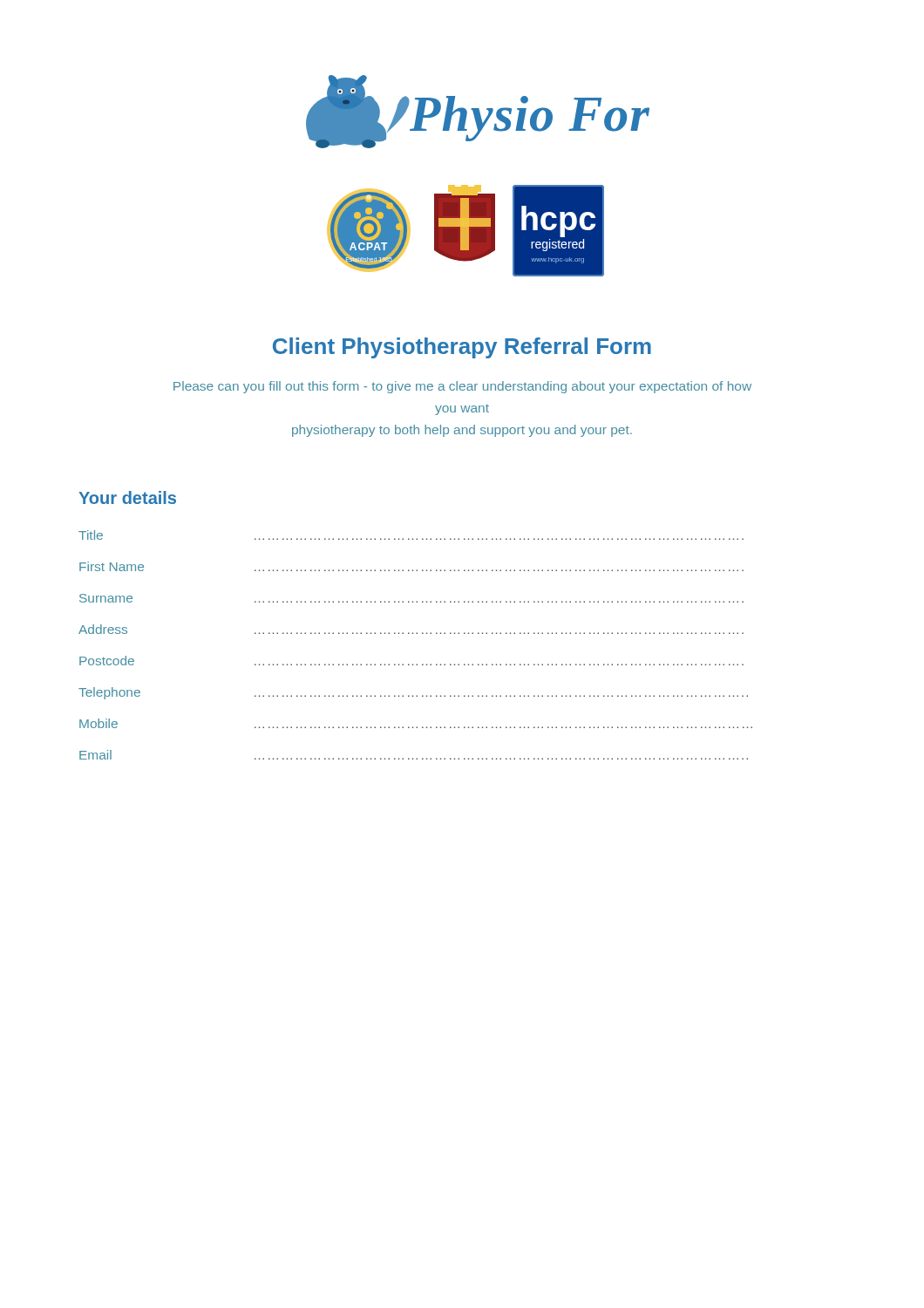Point to "Surname ……………………………………………………………………………………………."

point(462,599)
